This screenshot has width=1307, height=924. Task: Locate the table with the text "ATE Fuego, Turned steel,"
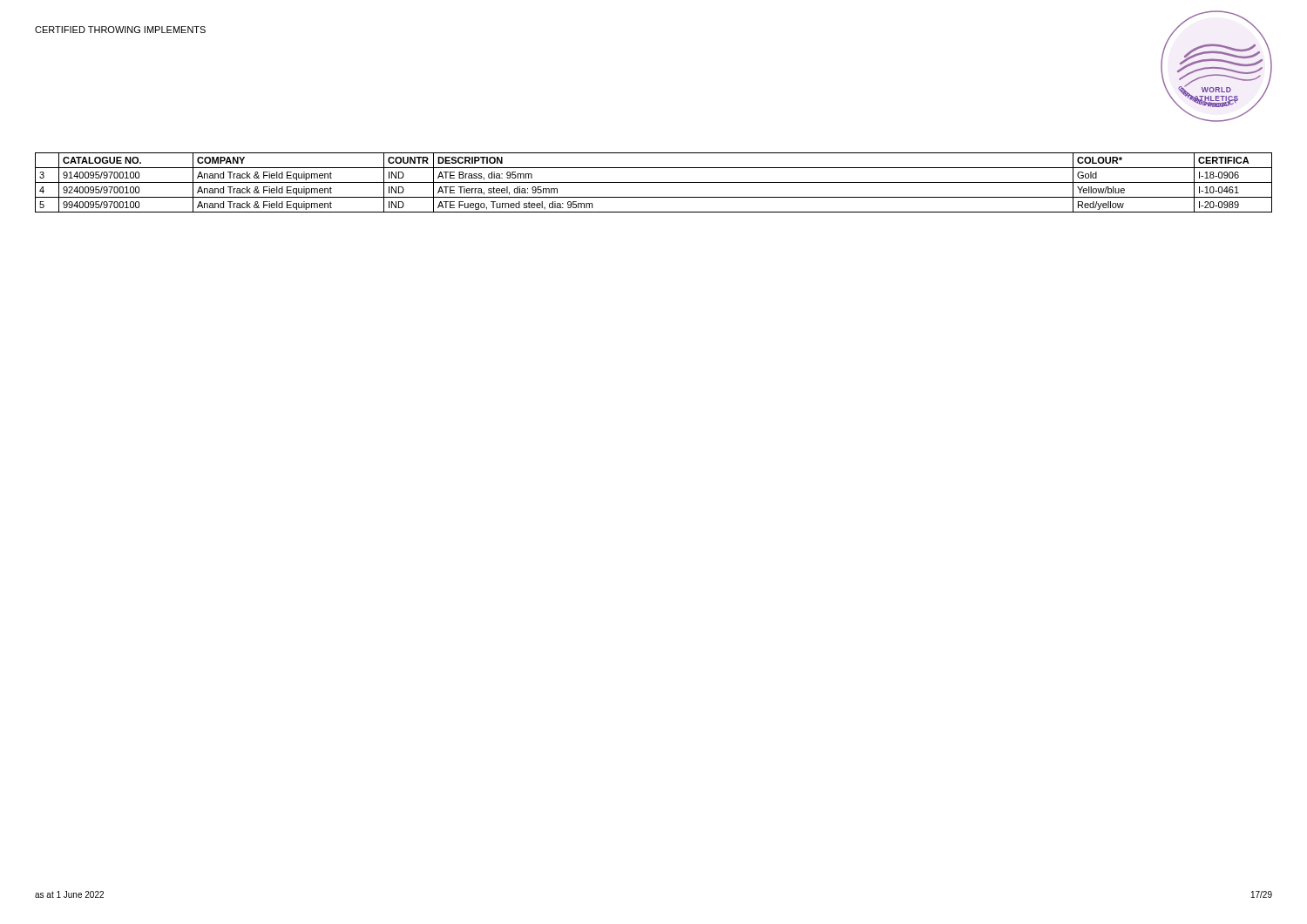click(x=654, y=182)
